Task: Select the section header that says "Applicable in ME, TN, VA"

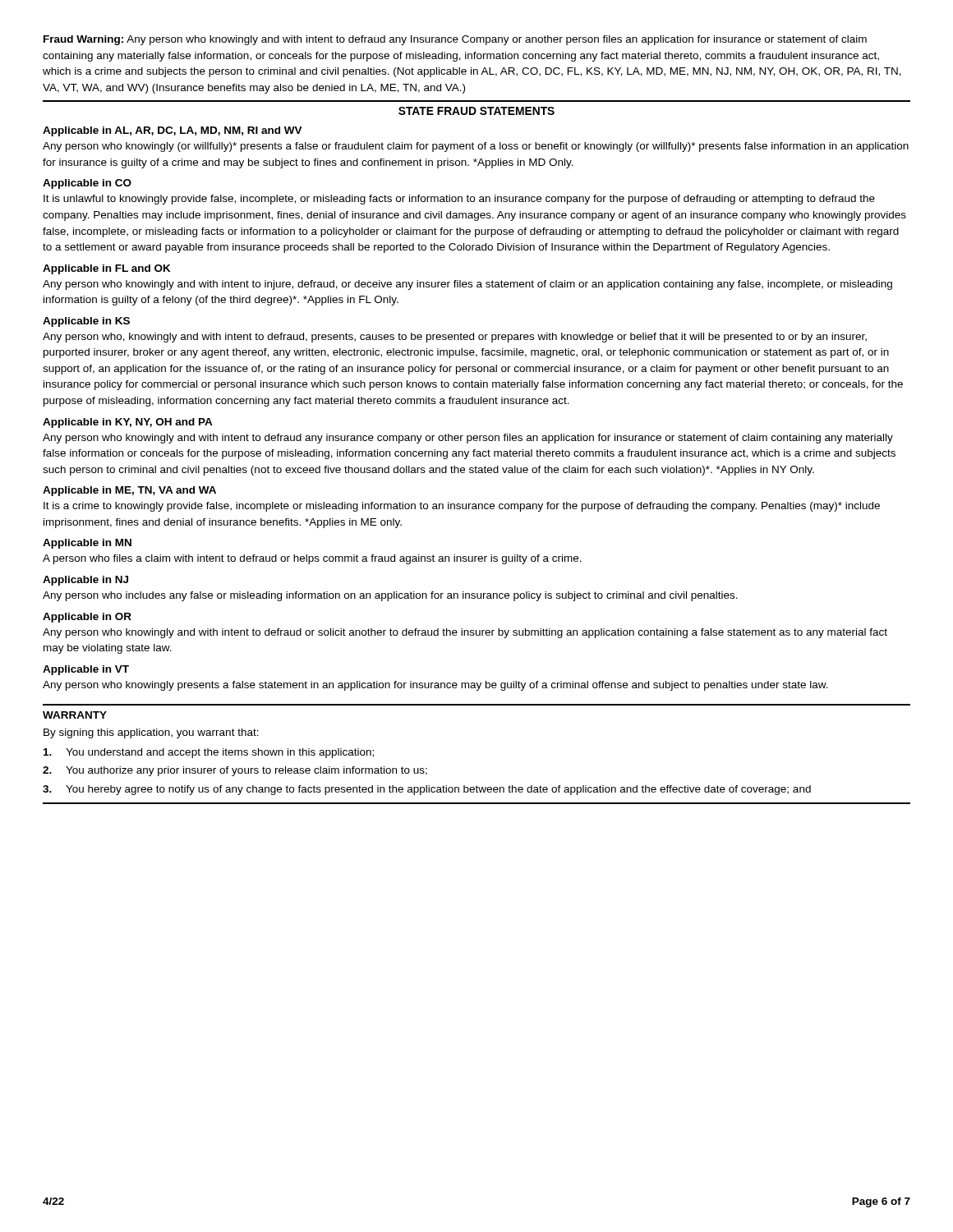Action: tap(130, 490)
